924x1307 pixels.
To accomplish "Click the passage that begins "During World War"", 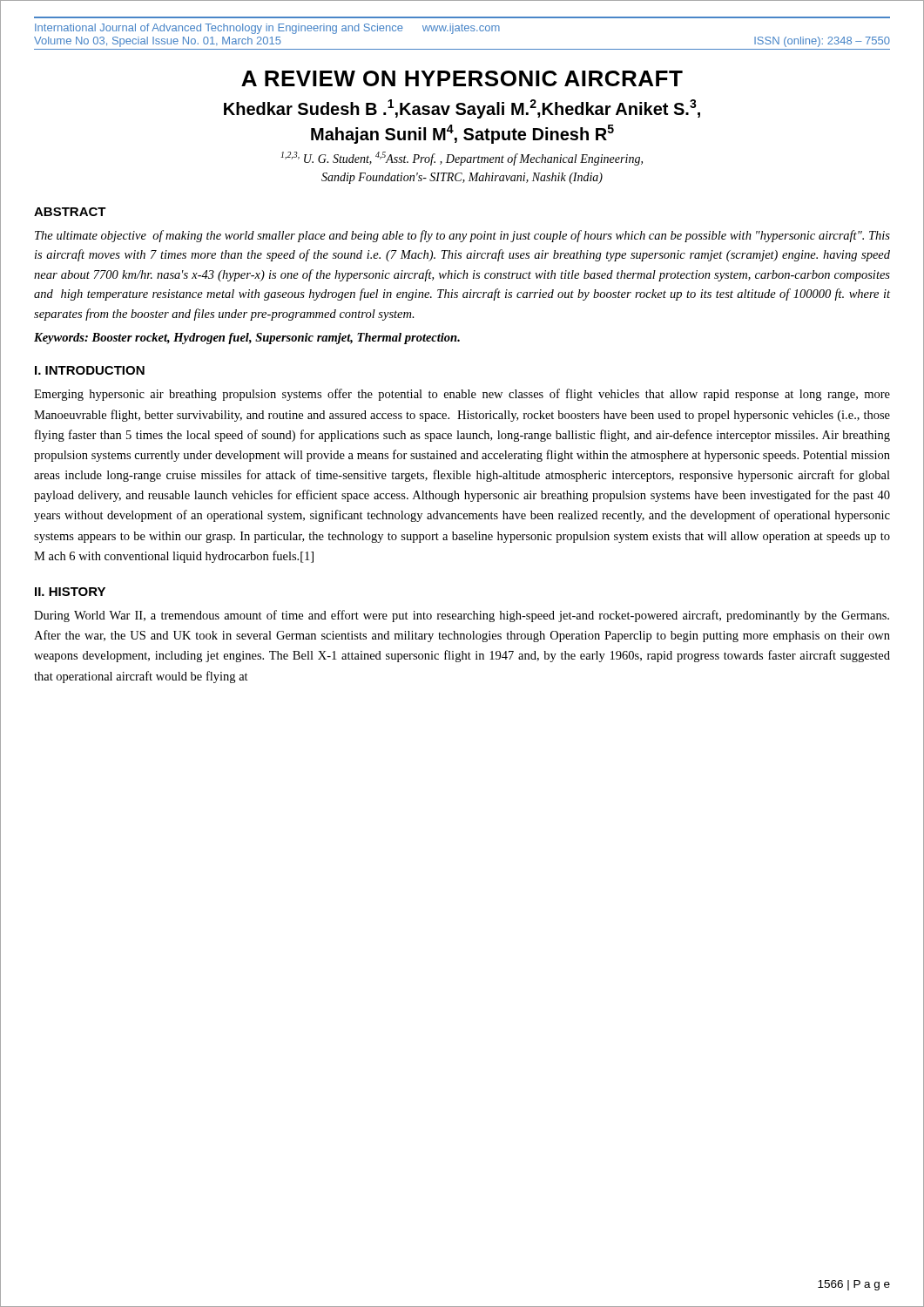I will [462, 645].
